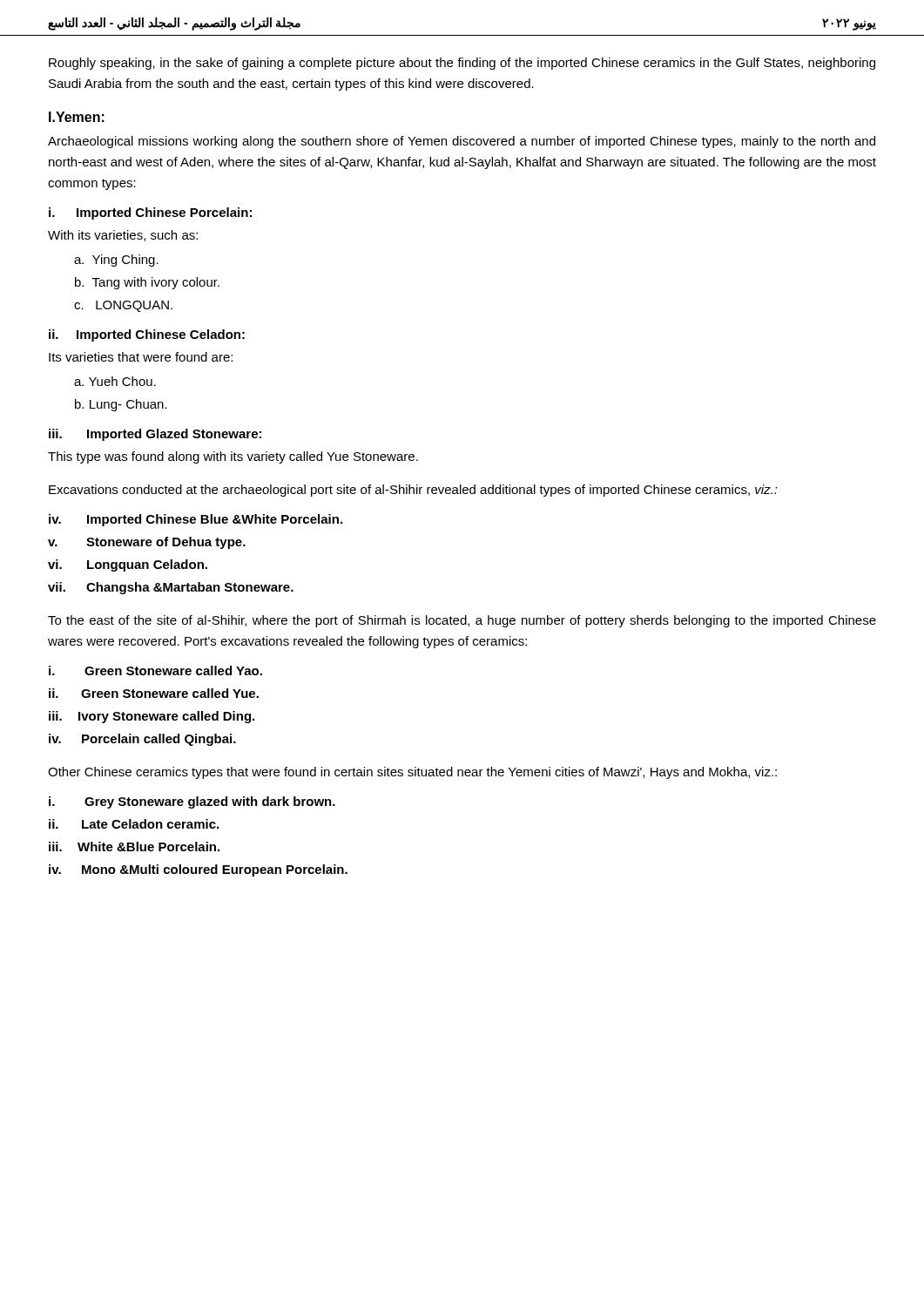Locate the element starting "ii. Late Celadon ceramic."
Screen dimensions: 1307x924
[134, 824]
